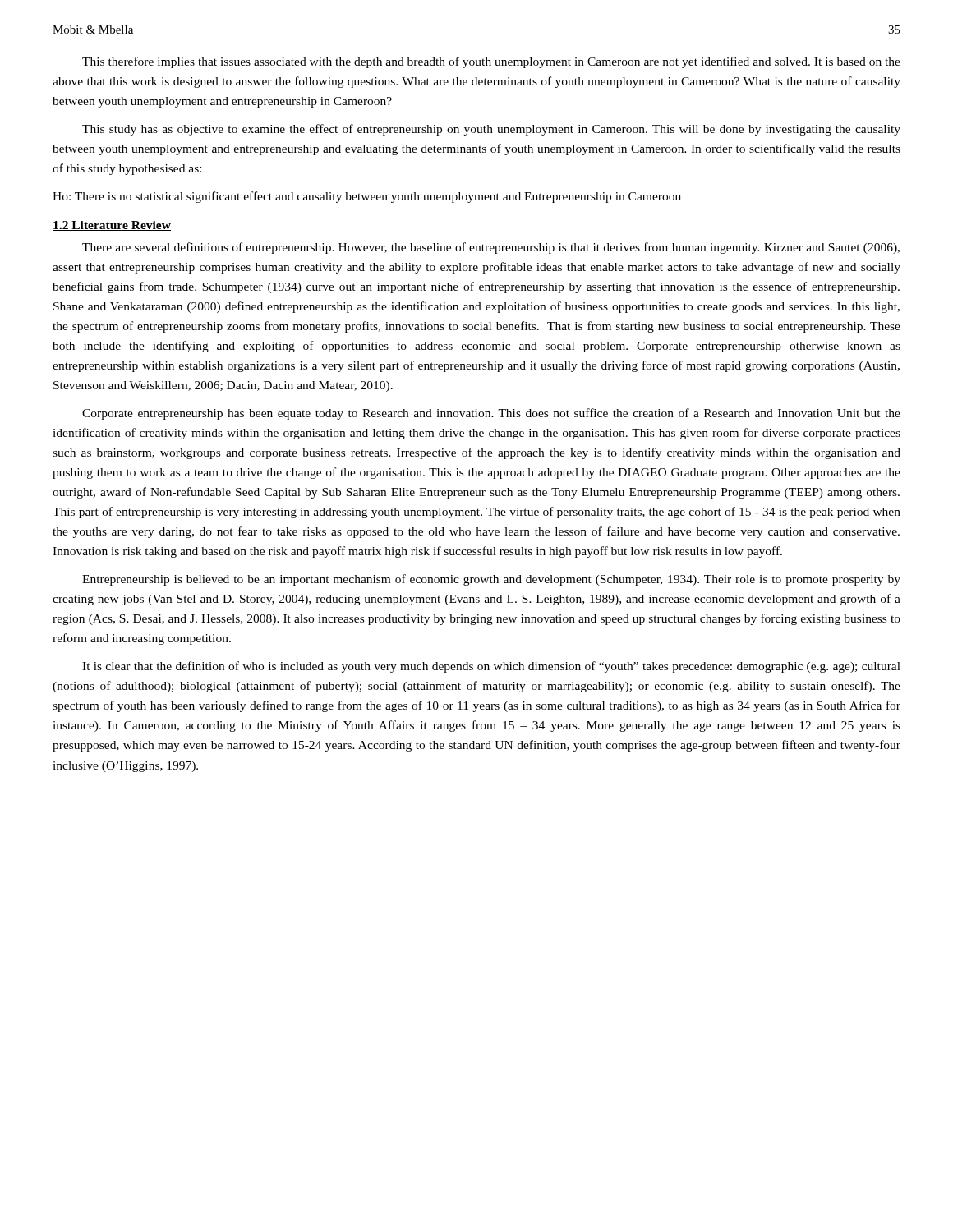Click on the text block starting "1.2 Literature Review"
The height and width of the screenshot is (1232, 953).
(112, 225)
